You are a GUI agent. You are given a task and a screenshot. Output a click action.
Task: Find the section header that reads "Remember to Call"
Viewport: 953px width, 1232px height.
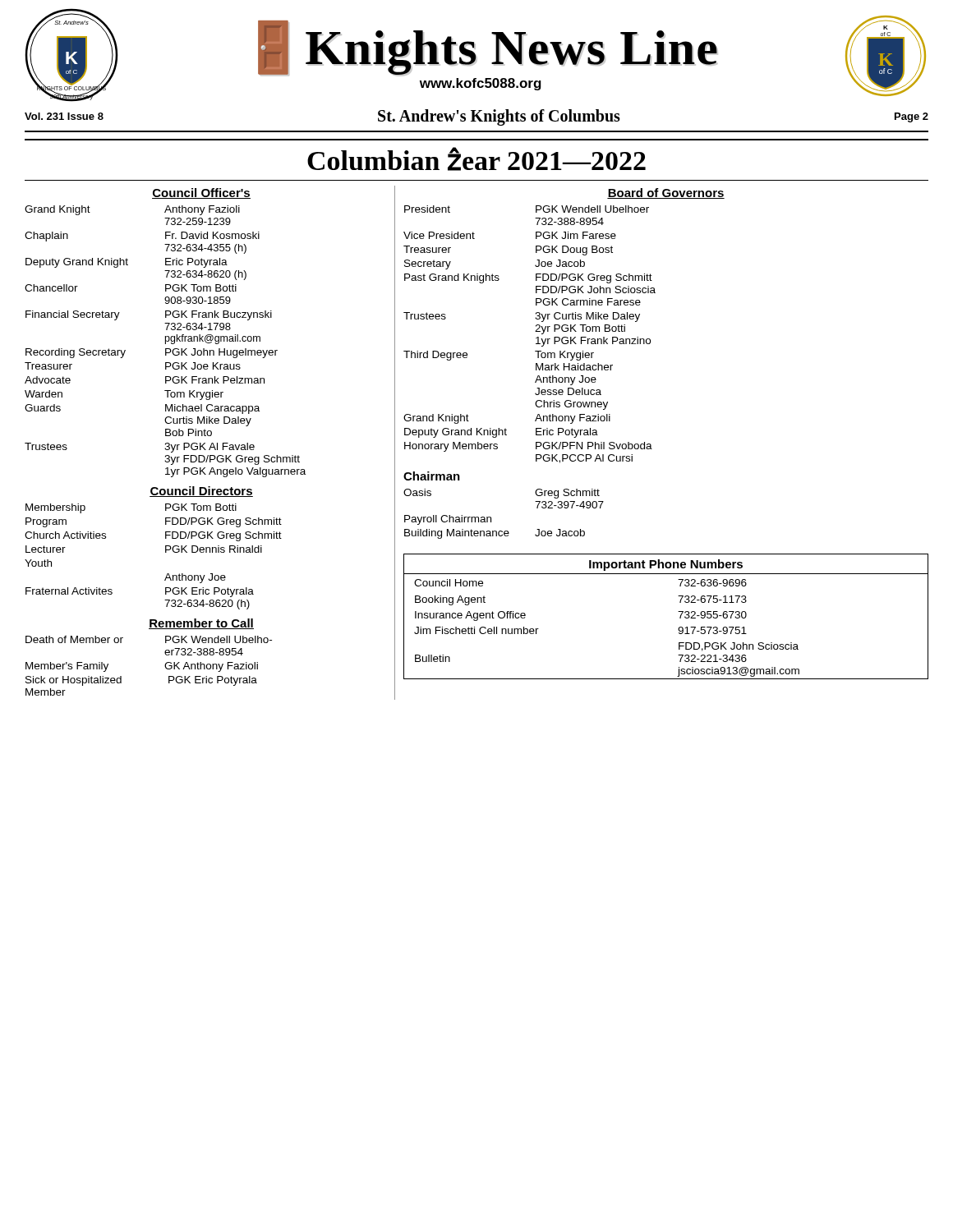click(201, 623)
